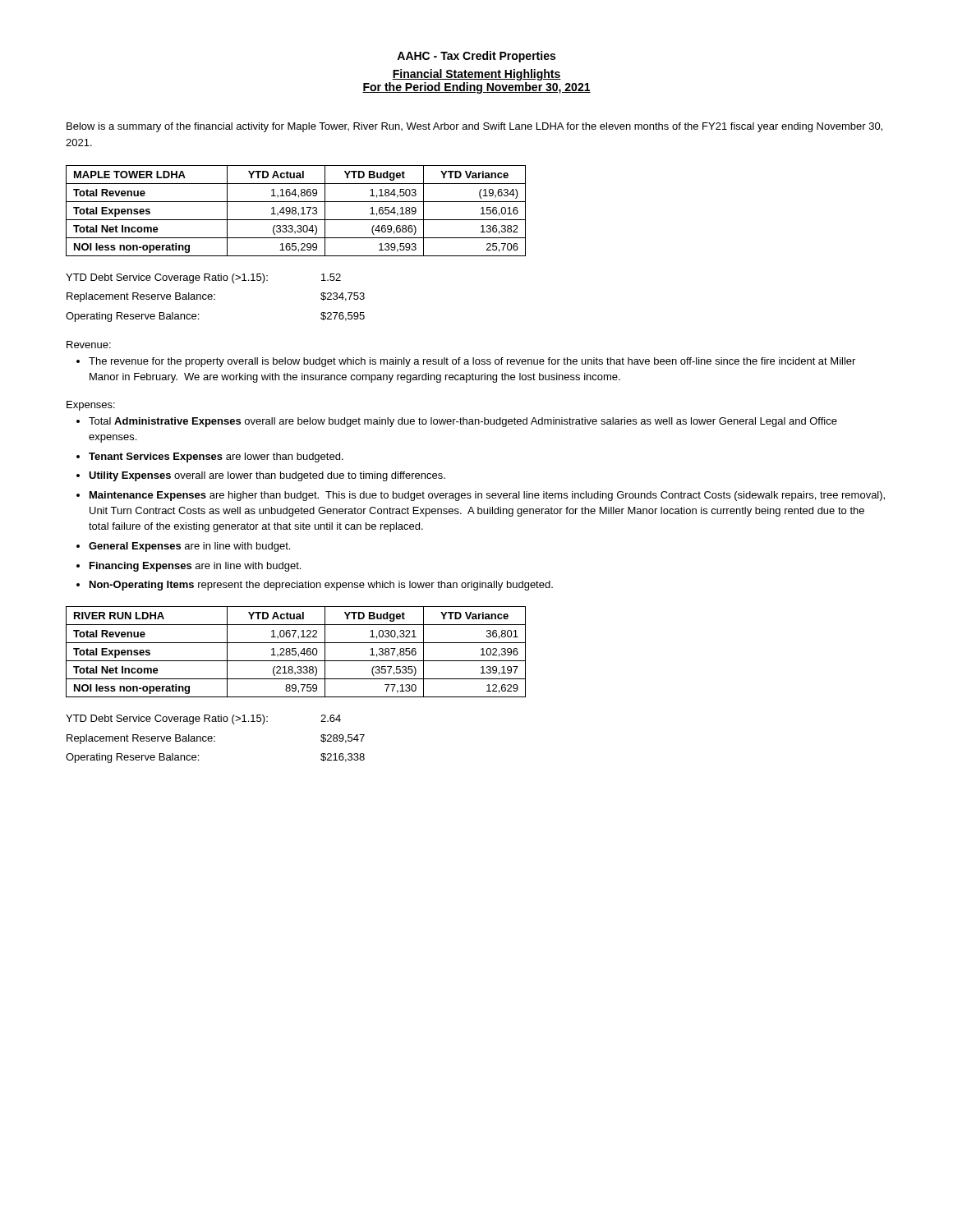Point to the section header beginning "AAHC - Tax Credit"
The width and height of the screenshot is (953, 1232).
point(476,56)
